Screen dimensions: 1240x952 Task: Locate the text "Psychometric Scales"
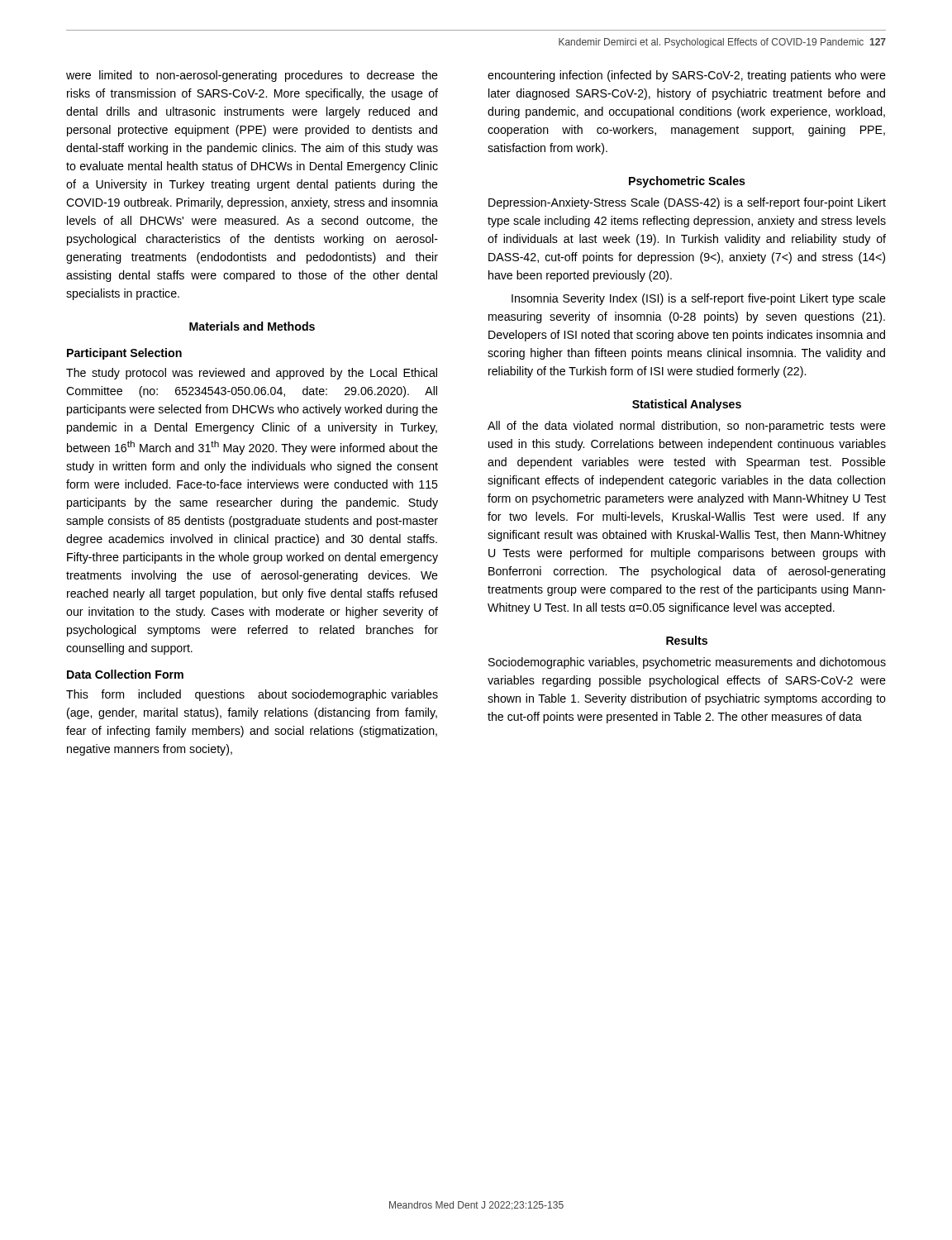pos(687,181)
